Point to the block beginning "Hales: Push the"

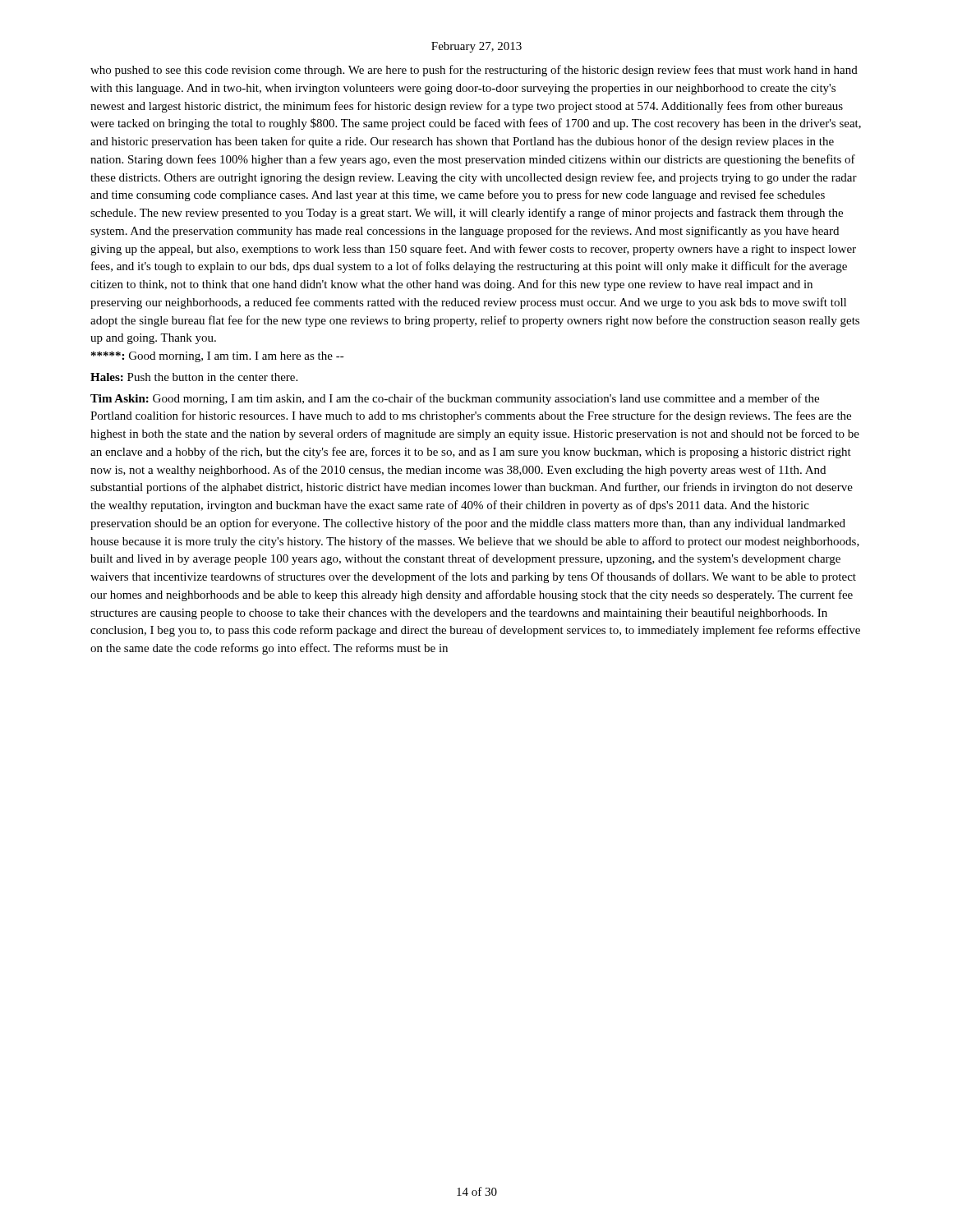click(194, 377)
